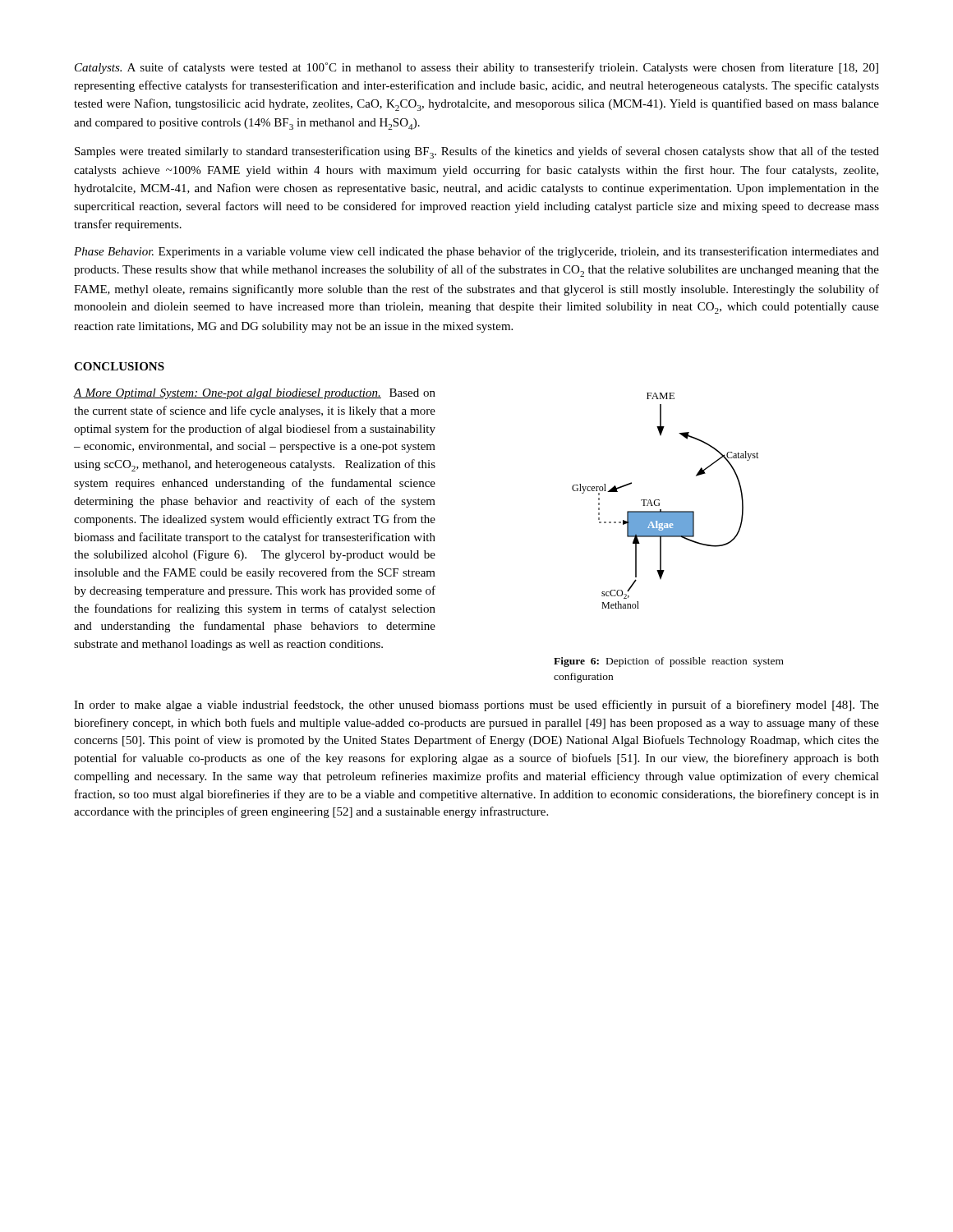Point to the block beginning "In order to"
This screenshot has width=953, height=1232.
point(476,759)
